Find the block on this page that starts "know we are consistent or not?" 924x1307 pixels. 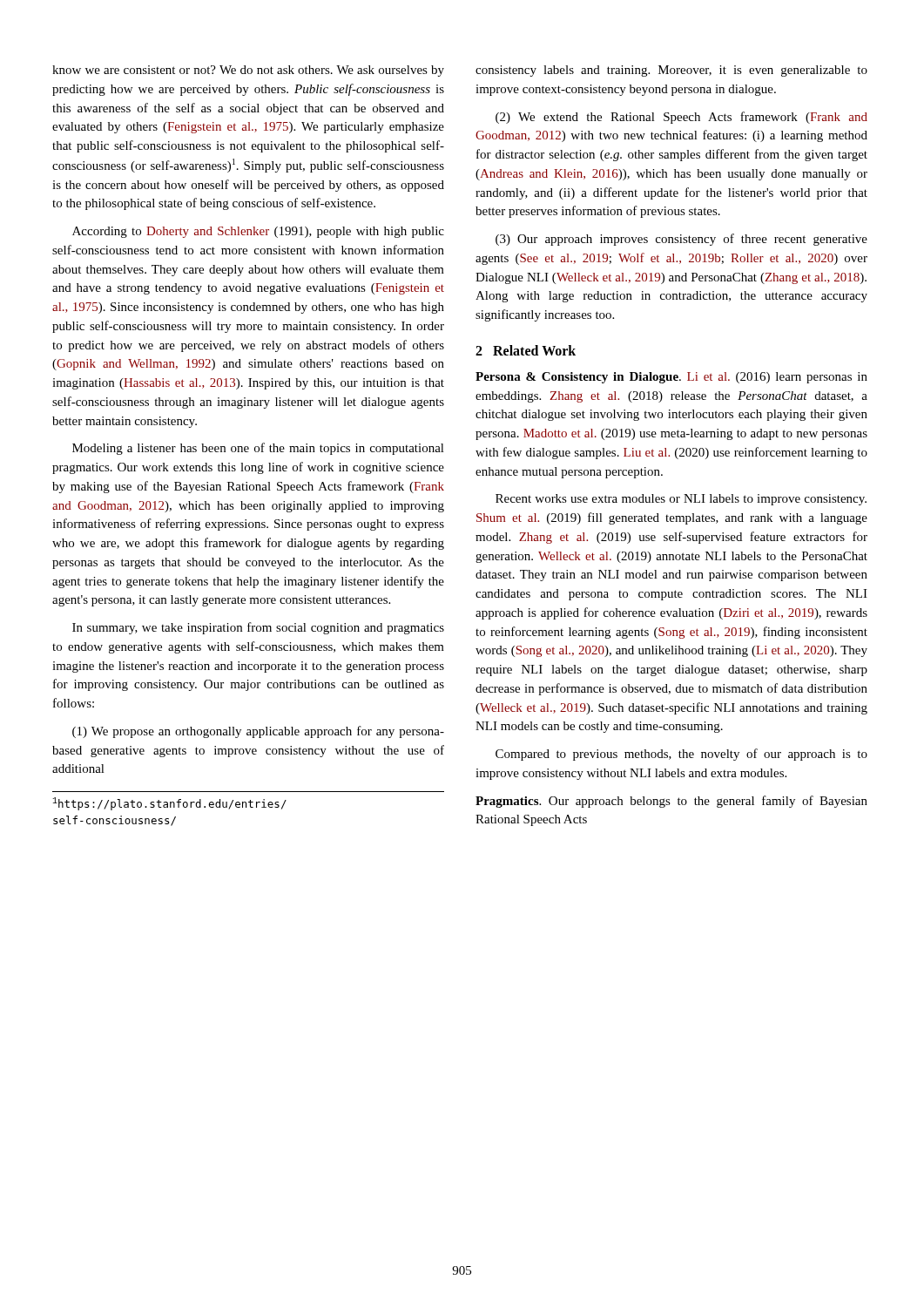248,137
